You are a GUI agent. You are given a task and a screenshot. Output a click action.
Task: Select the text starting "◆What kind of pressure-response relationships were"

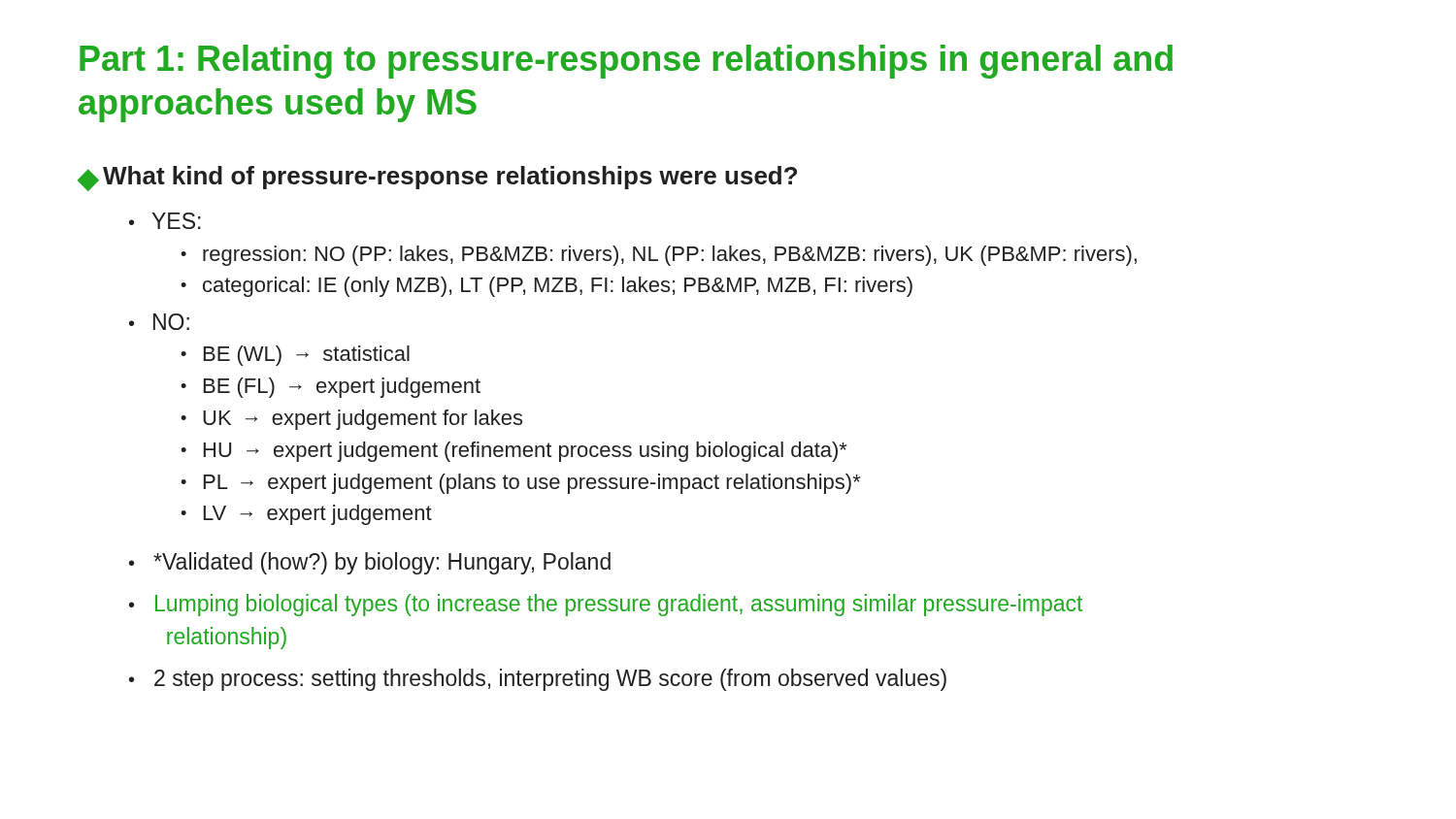(x=438, y=179)
